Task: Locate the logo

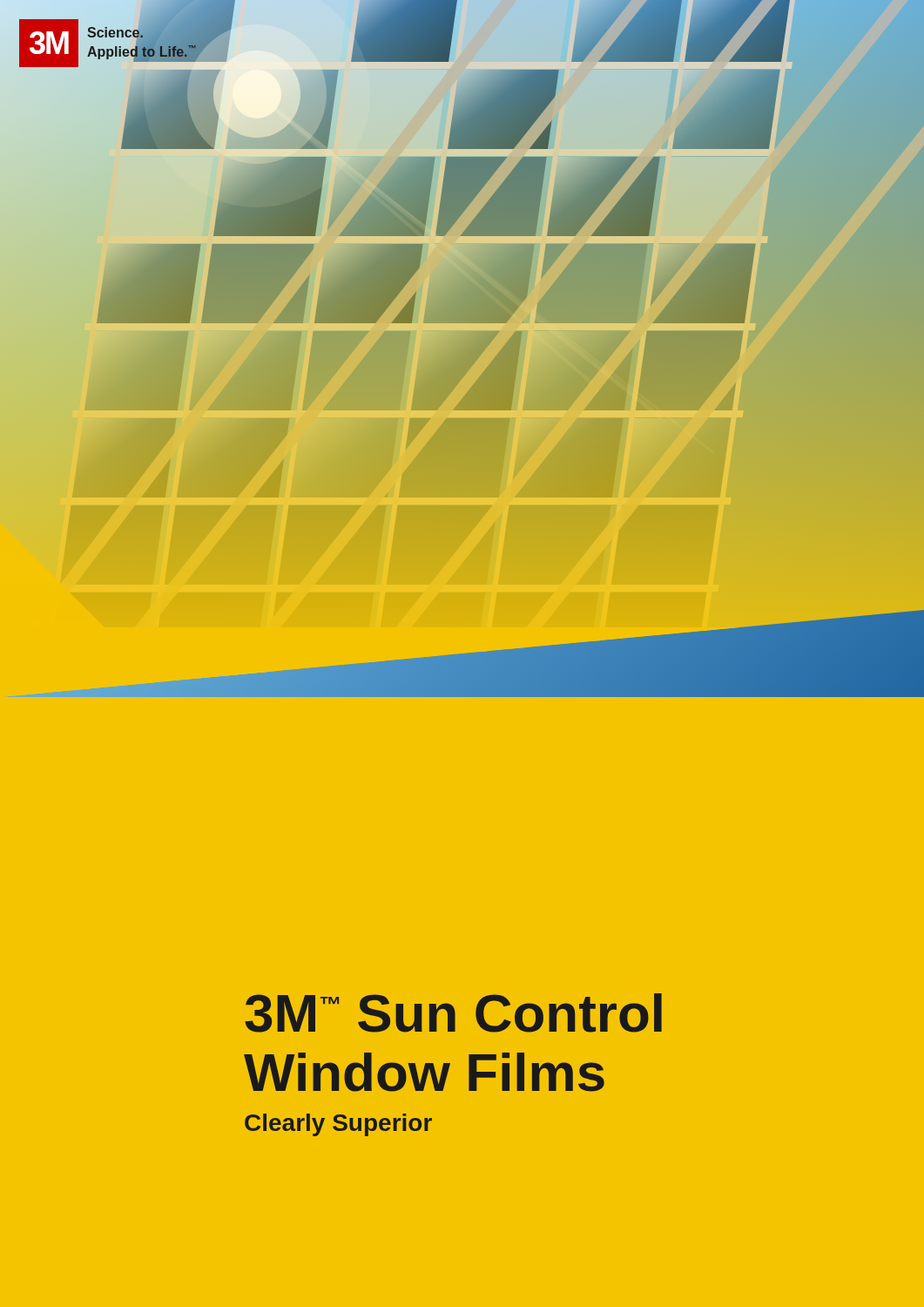Action: [x=108, y=43]
